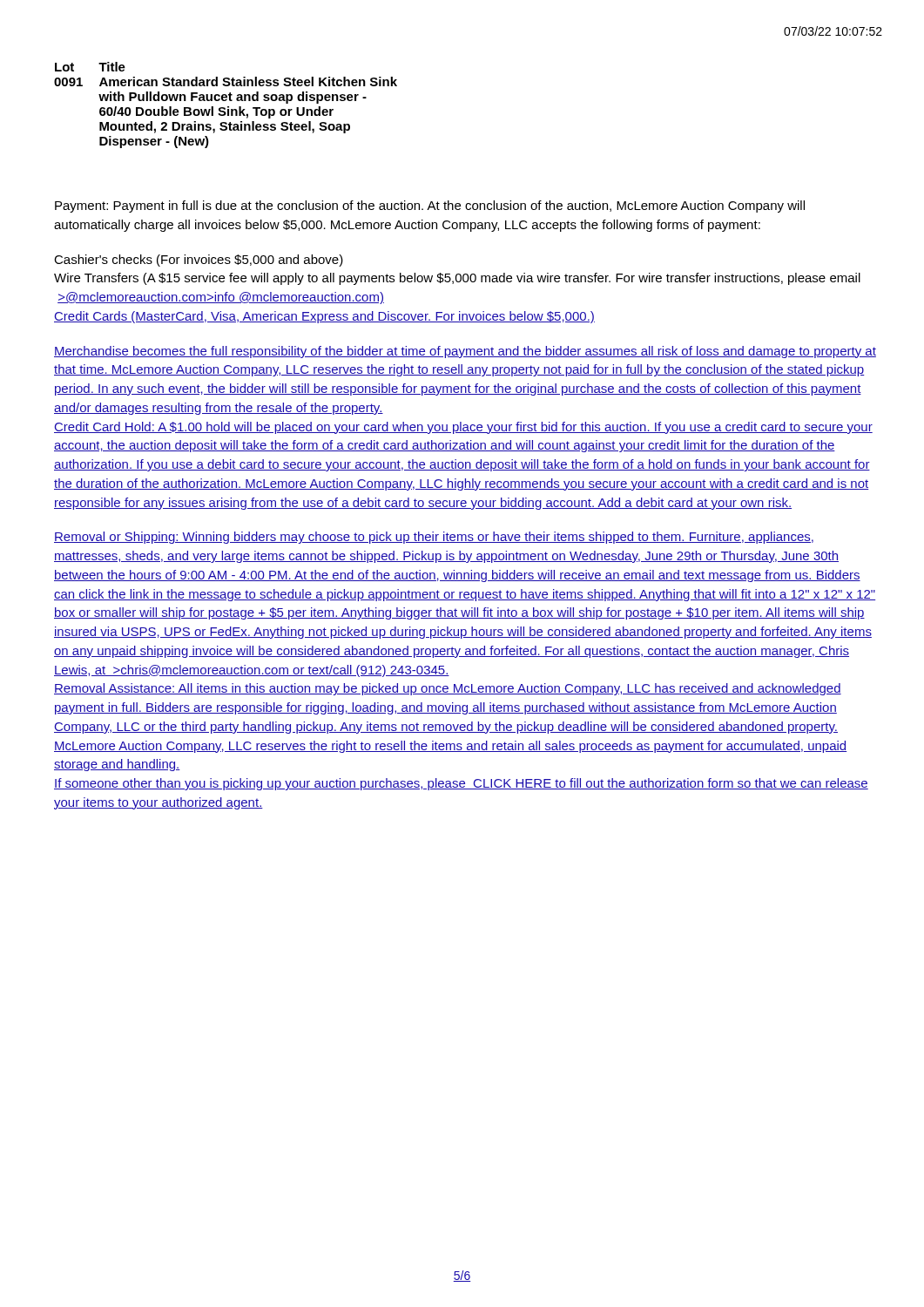Point to the block beginning "Removal or Shipping: Winning bidders"
This screenshot has width=924, height=1307.
point(434,538)
